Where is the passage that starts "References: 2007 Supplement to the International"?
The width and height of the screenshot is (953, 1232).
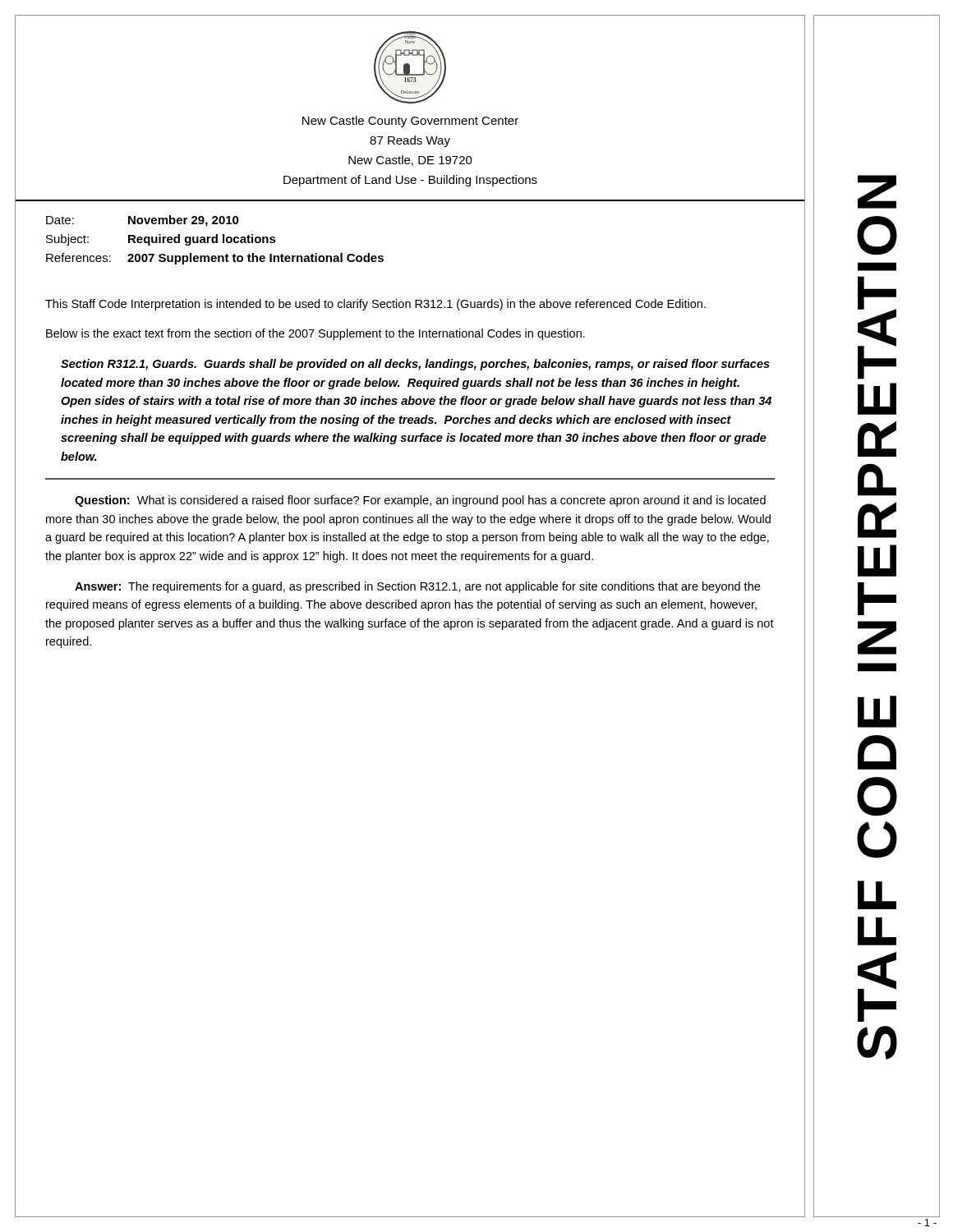tap(215, 257)
